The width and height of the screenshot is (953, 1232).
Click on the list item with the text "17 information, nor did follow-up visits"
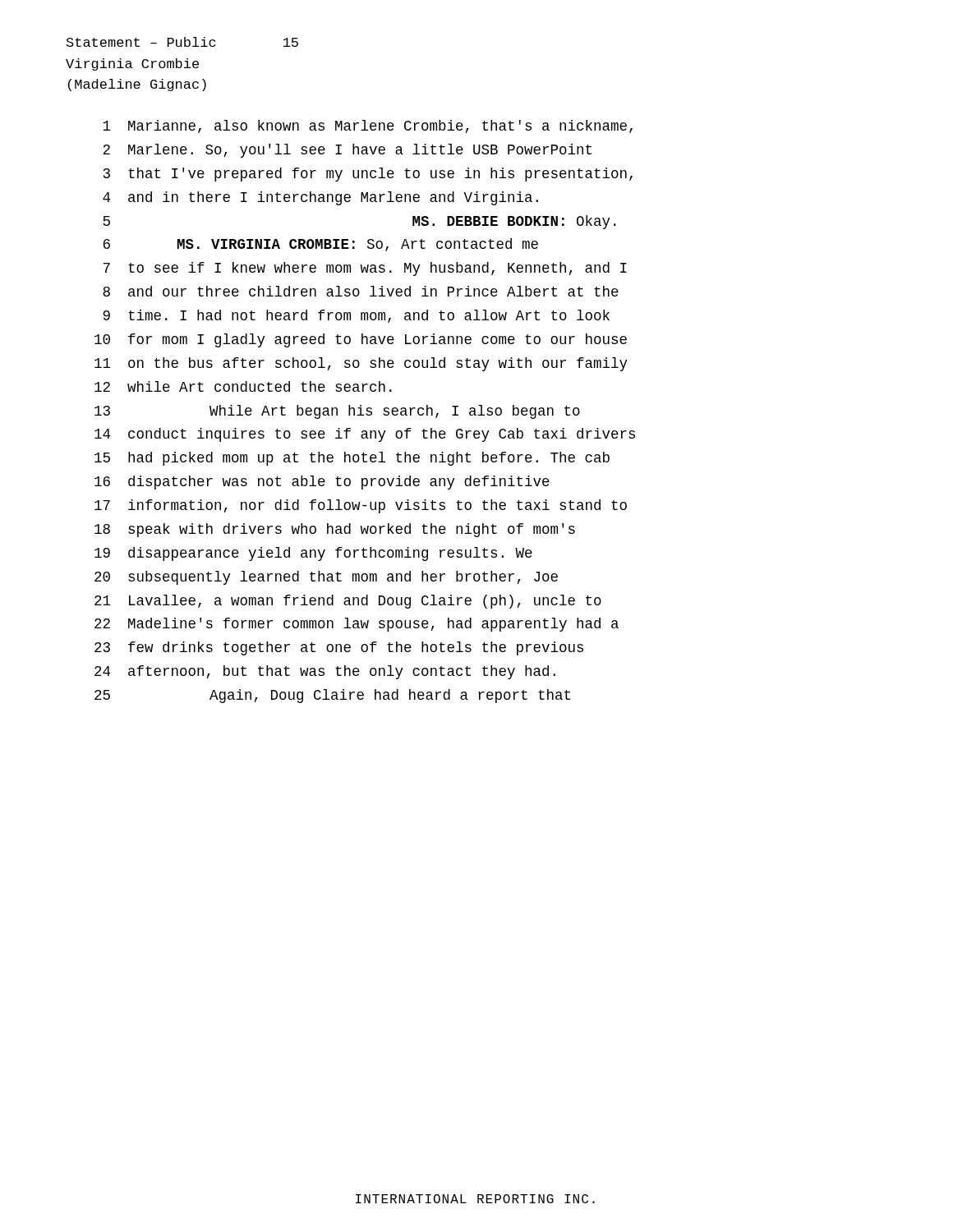(485, 506)
